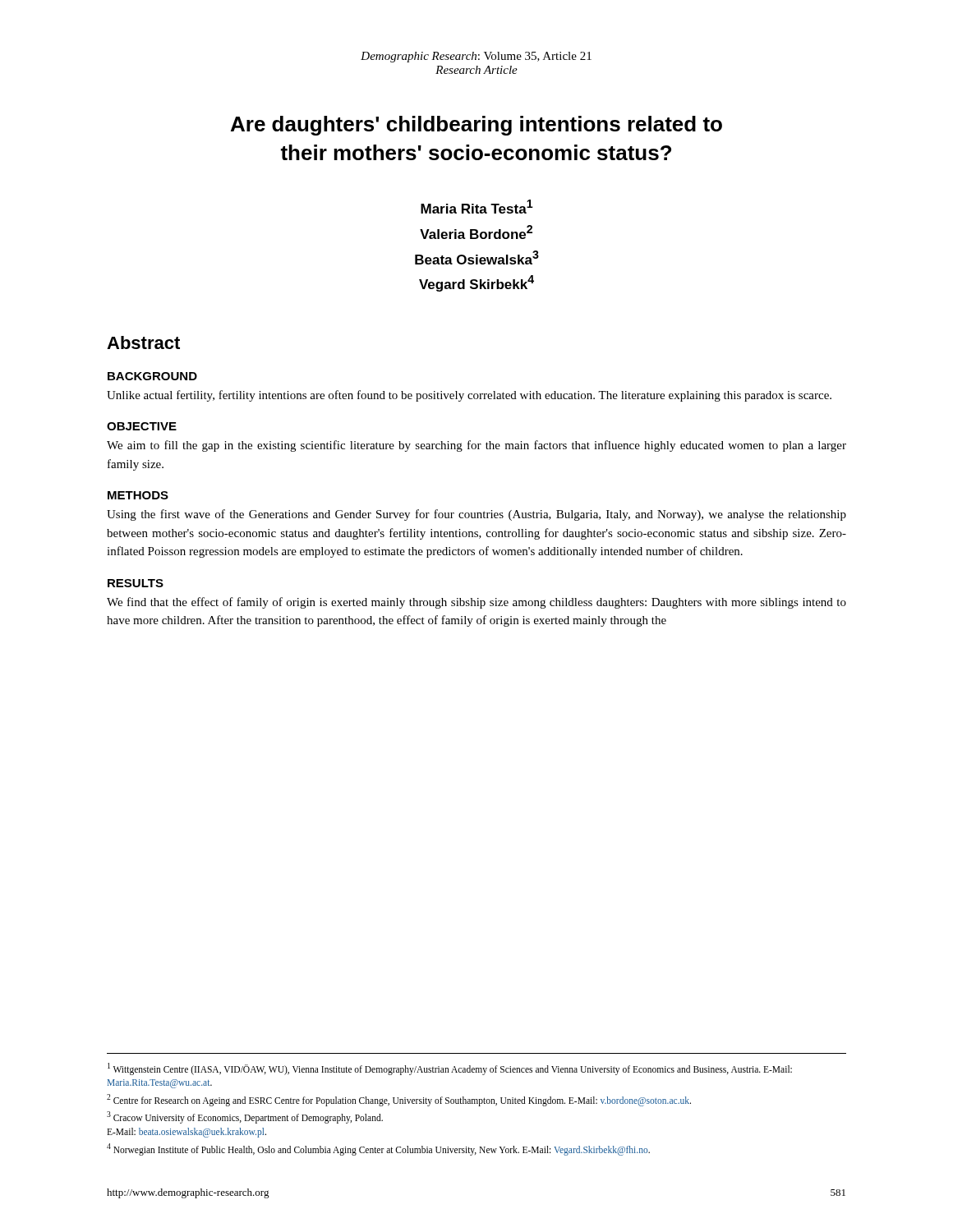Locate the block of text that opens with "3 Cracow University of Economics, Department of Demography,"
The height and width of the screenshot is (1232, 953).
coord(245,1123)
